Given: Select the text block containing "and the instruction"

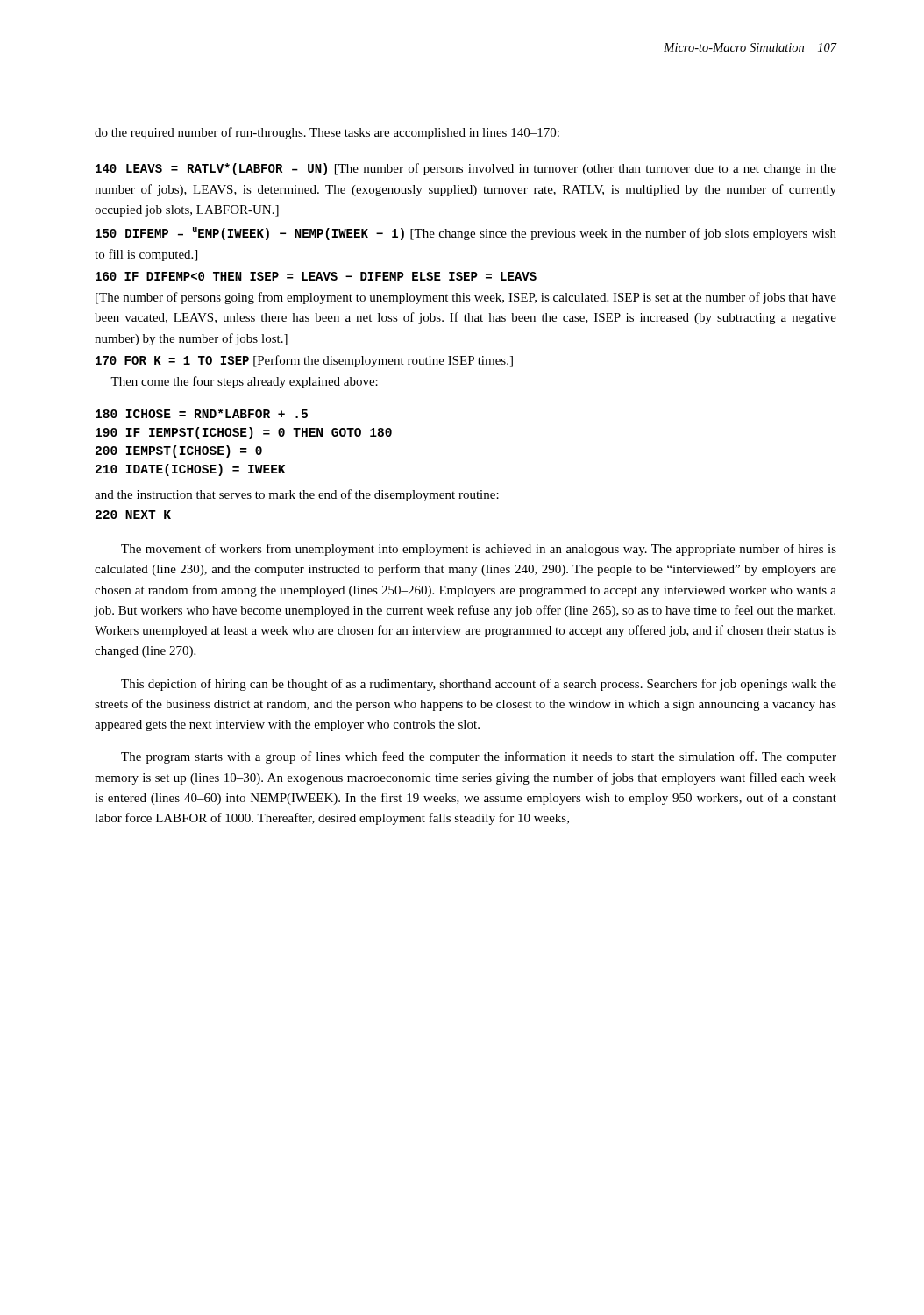Looking at the screenshot, I should [297, 494].
